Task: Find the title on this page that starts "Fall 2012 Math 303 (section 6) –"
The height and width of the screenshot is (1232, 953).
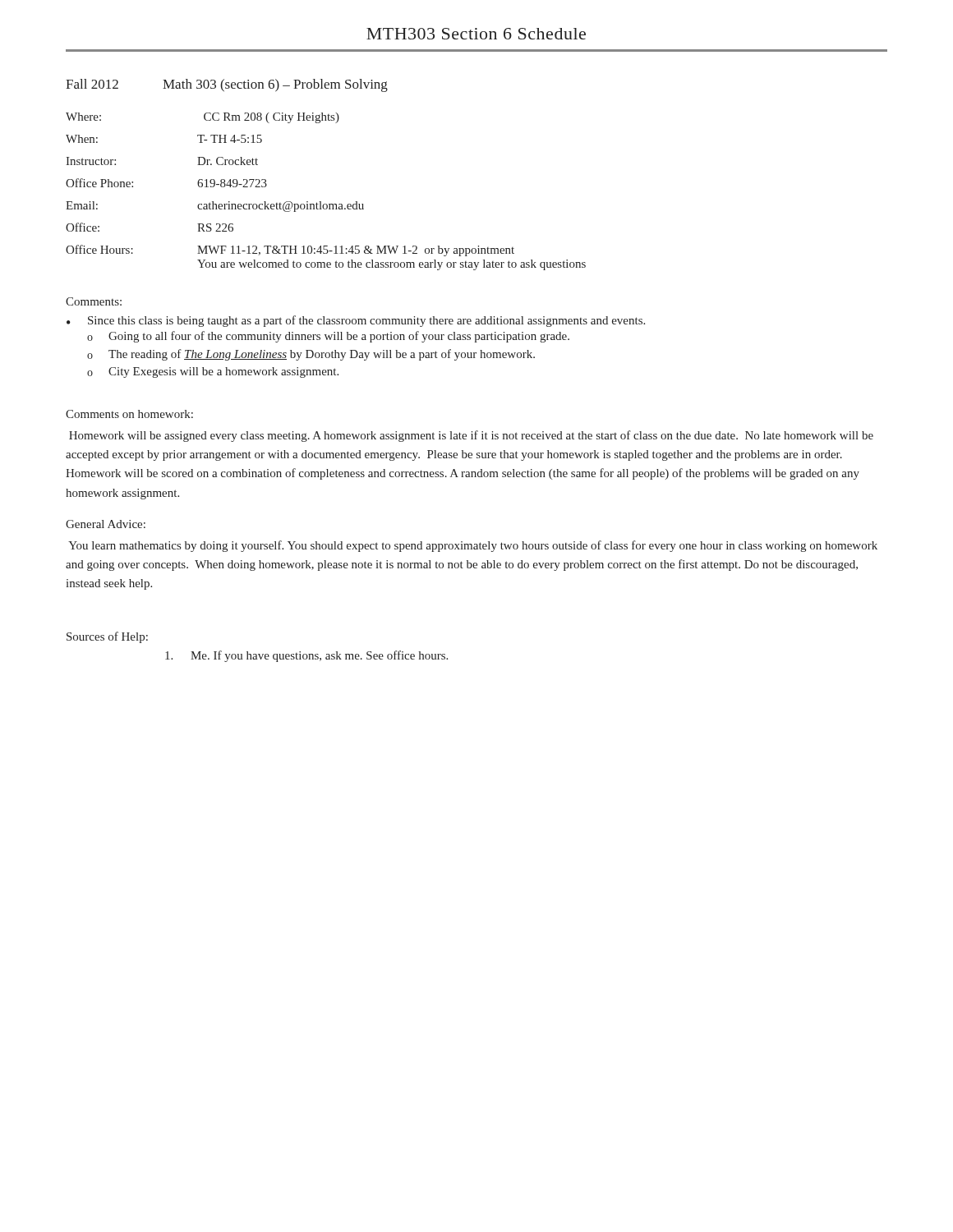Action: pos(227,85)
